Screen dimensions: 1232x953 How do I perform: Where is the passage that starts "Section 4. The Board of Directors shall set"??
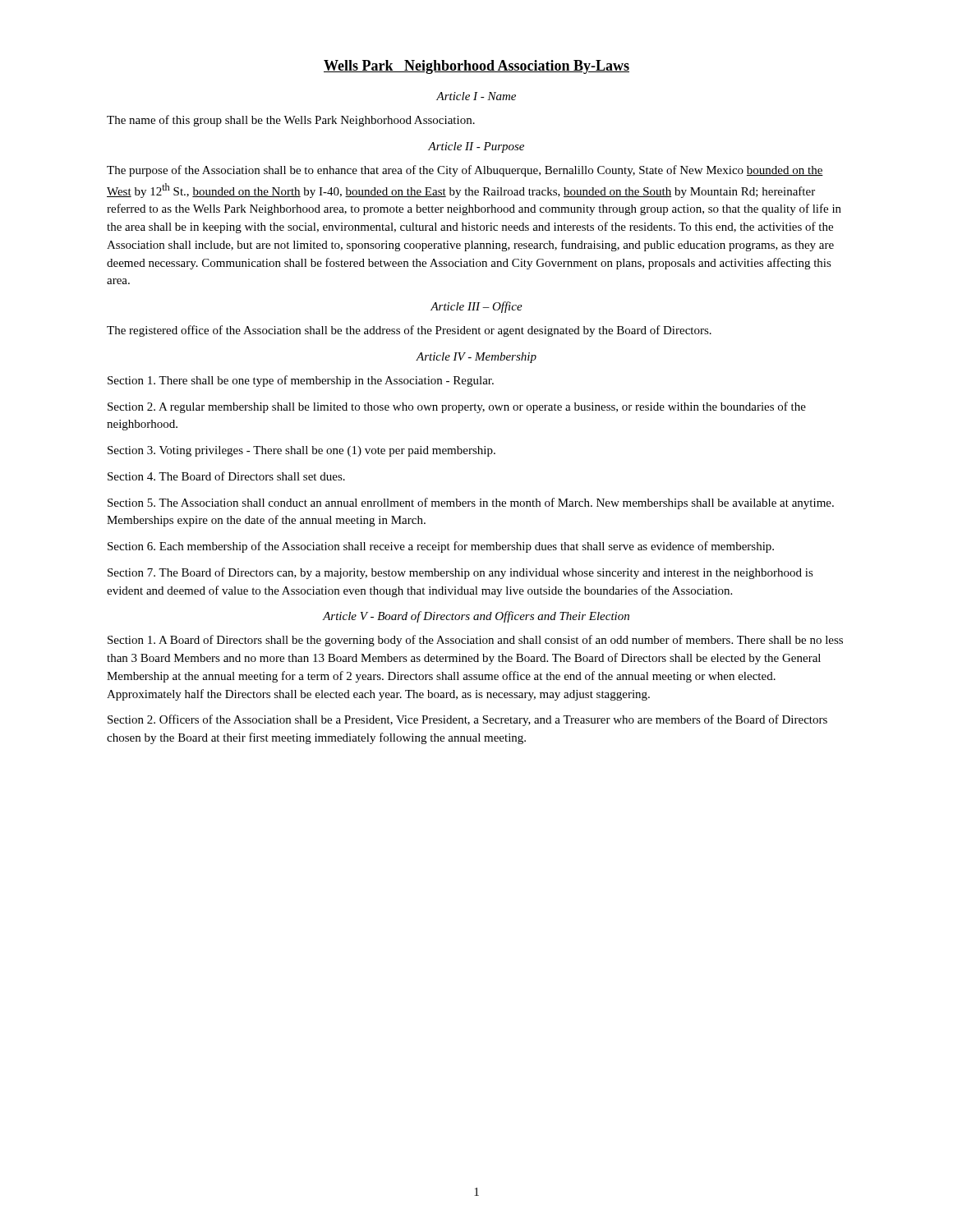tap(226, 476)
